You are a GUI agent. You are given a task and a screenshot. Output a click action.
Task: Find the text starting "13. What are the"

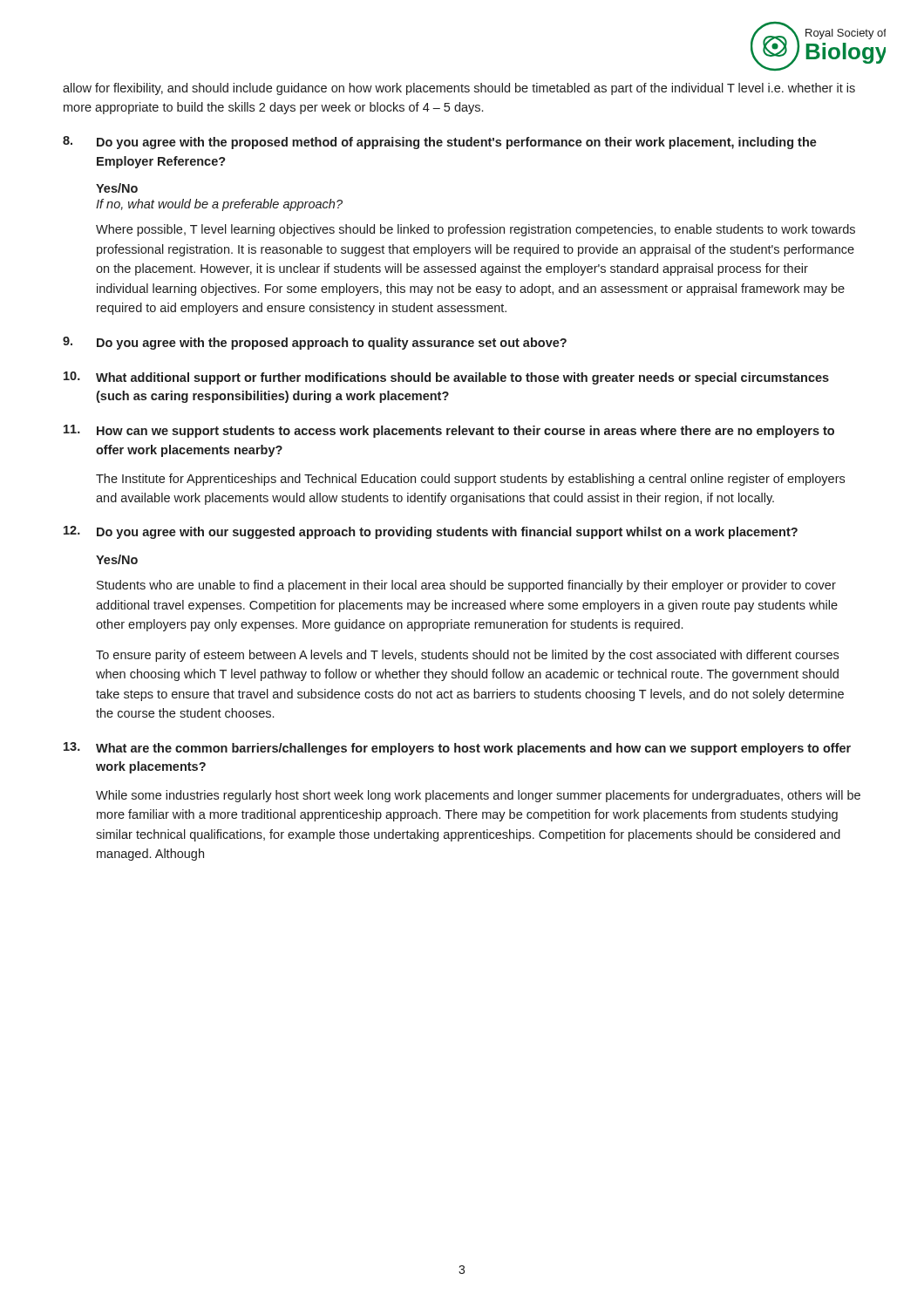462,758
